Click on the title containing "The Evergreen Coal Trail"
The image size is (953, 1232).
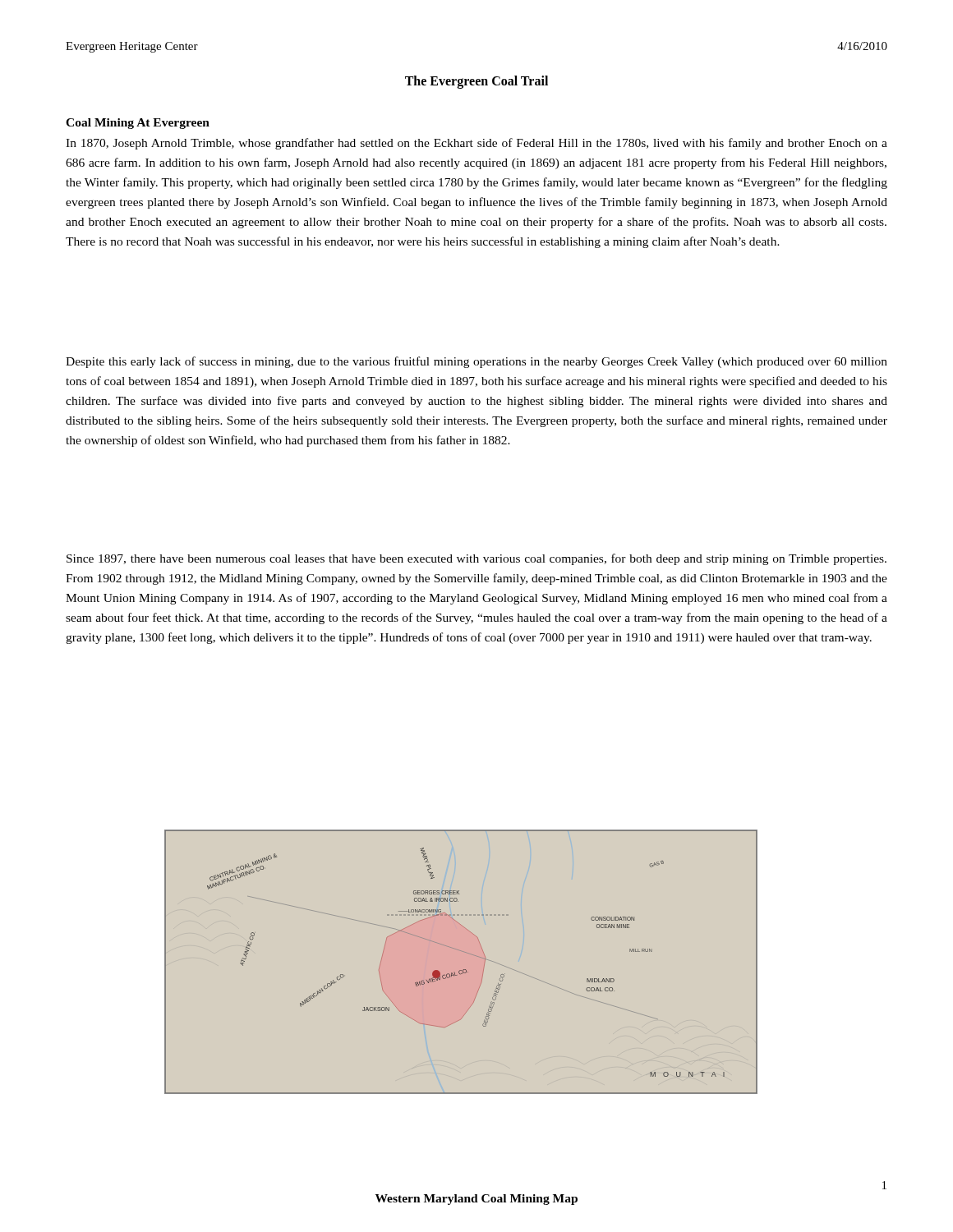point(476,81)
